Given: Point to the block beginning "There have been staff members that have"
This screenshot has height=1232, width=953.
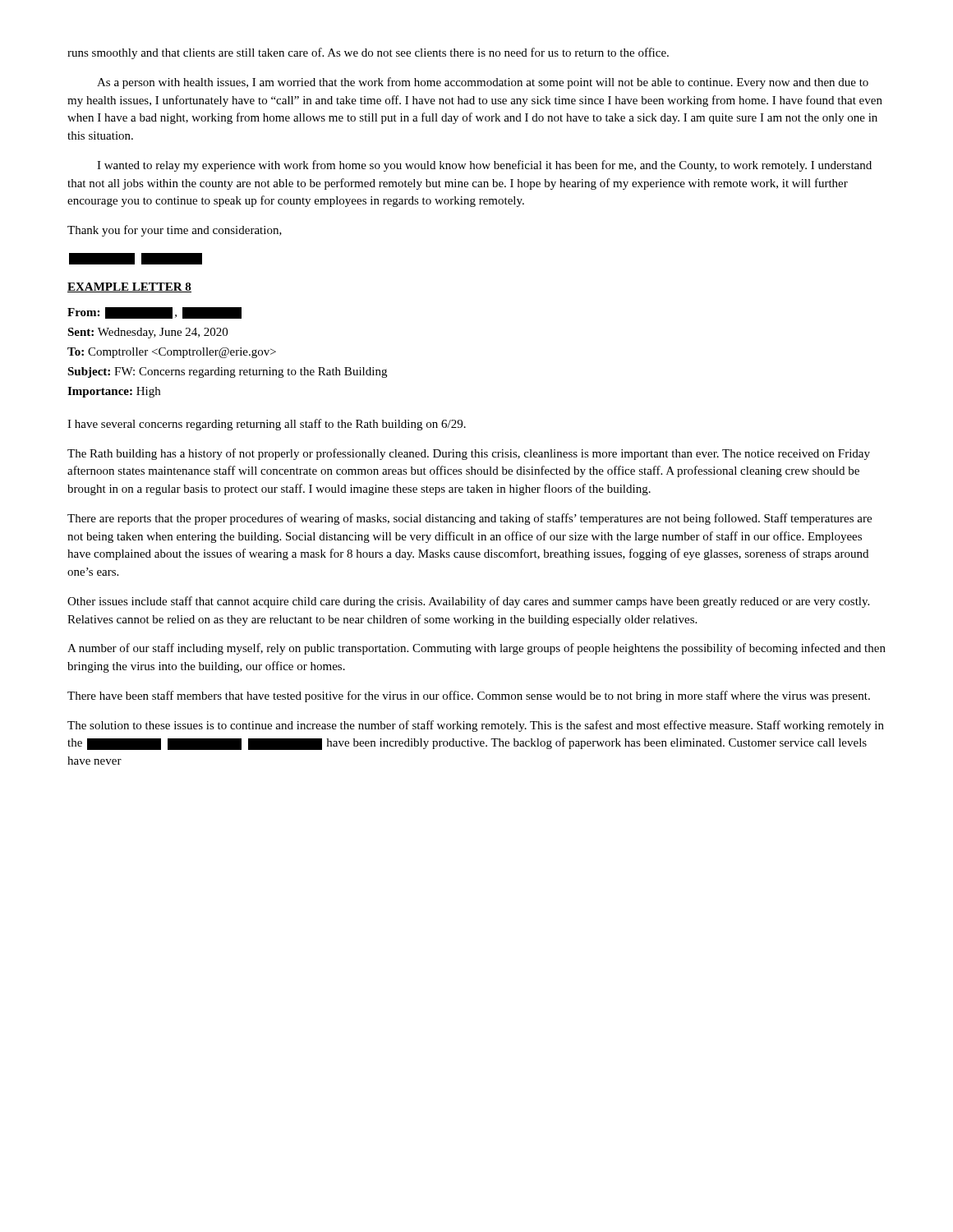Looking at the screenshot, I should point(469,695).
